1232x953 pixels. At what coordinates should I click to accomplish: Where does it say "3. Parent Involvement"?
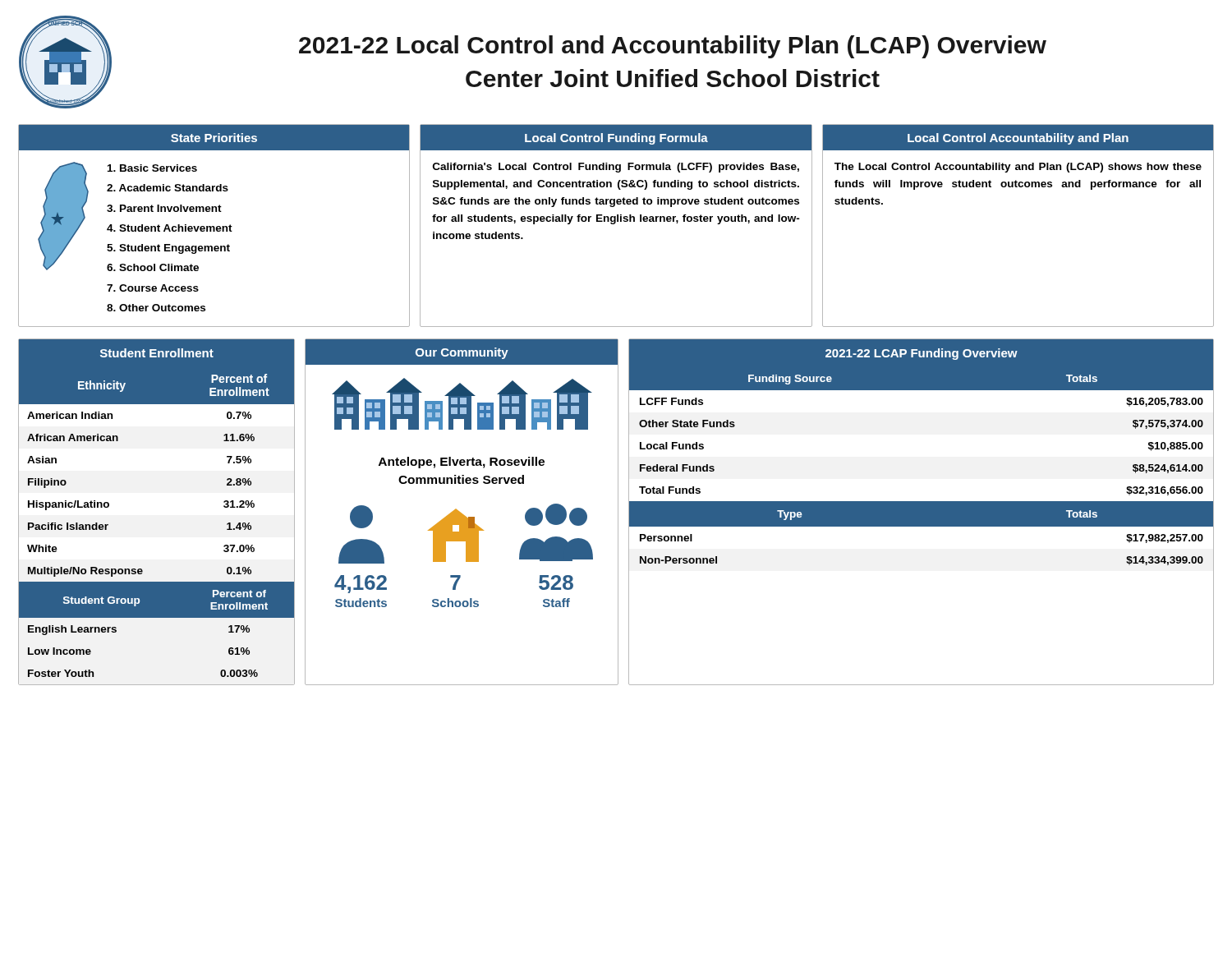(164, 208)
